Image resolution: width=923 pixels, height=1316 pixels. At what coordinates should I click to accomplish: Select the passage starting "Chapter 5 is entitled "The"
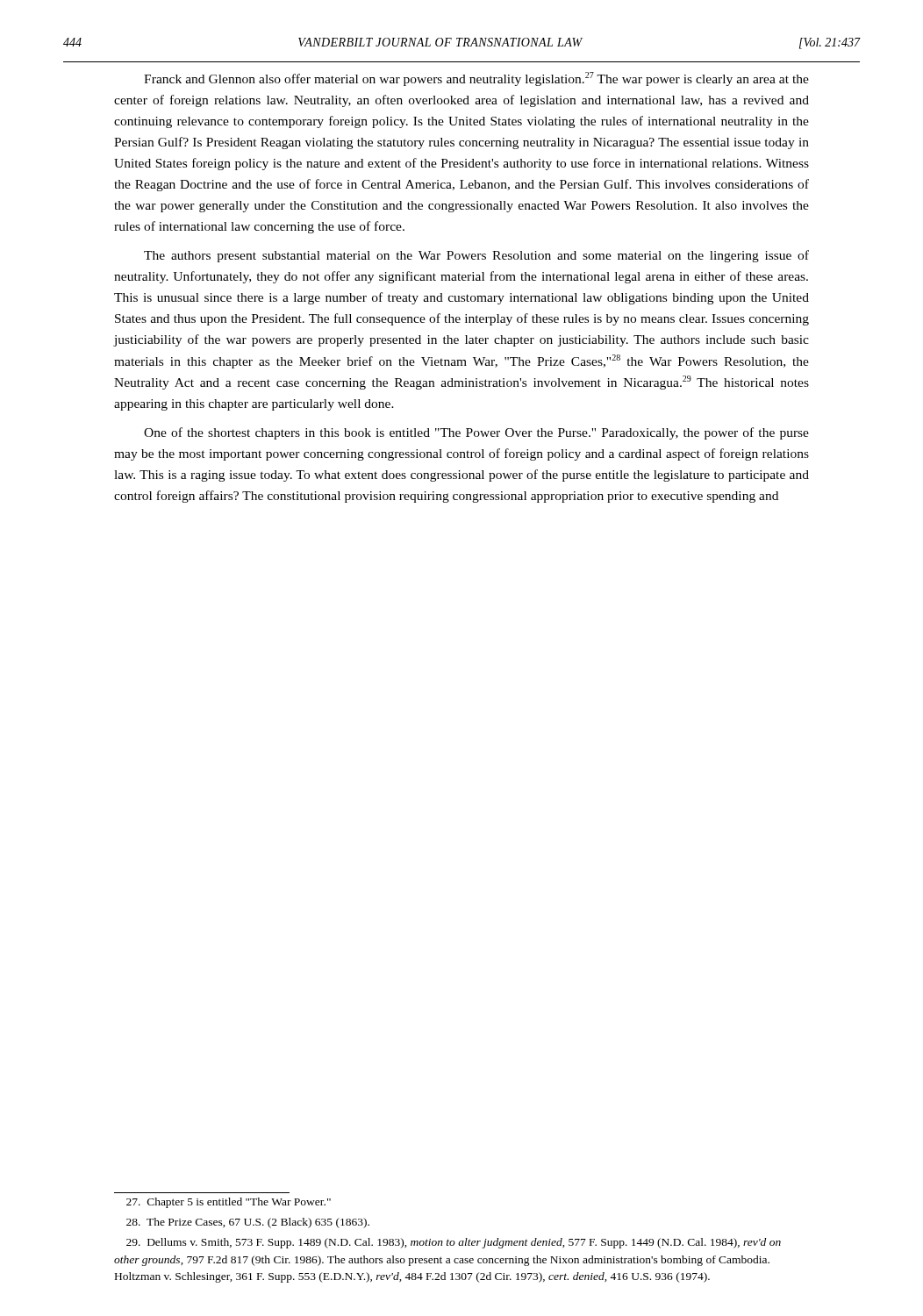click(223, 1202)
